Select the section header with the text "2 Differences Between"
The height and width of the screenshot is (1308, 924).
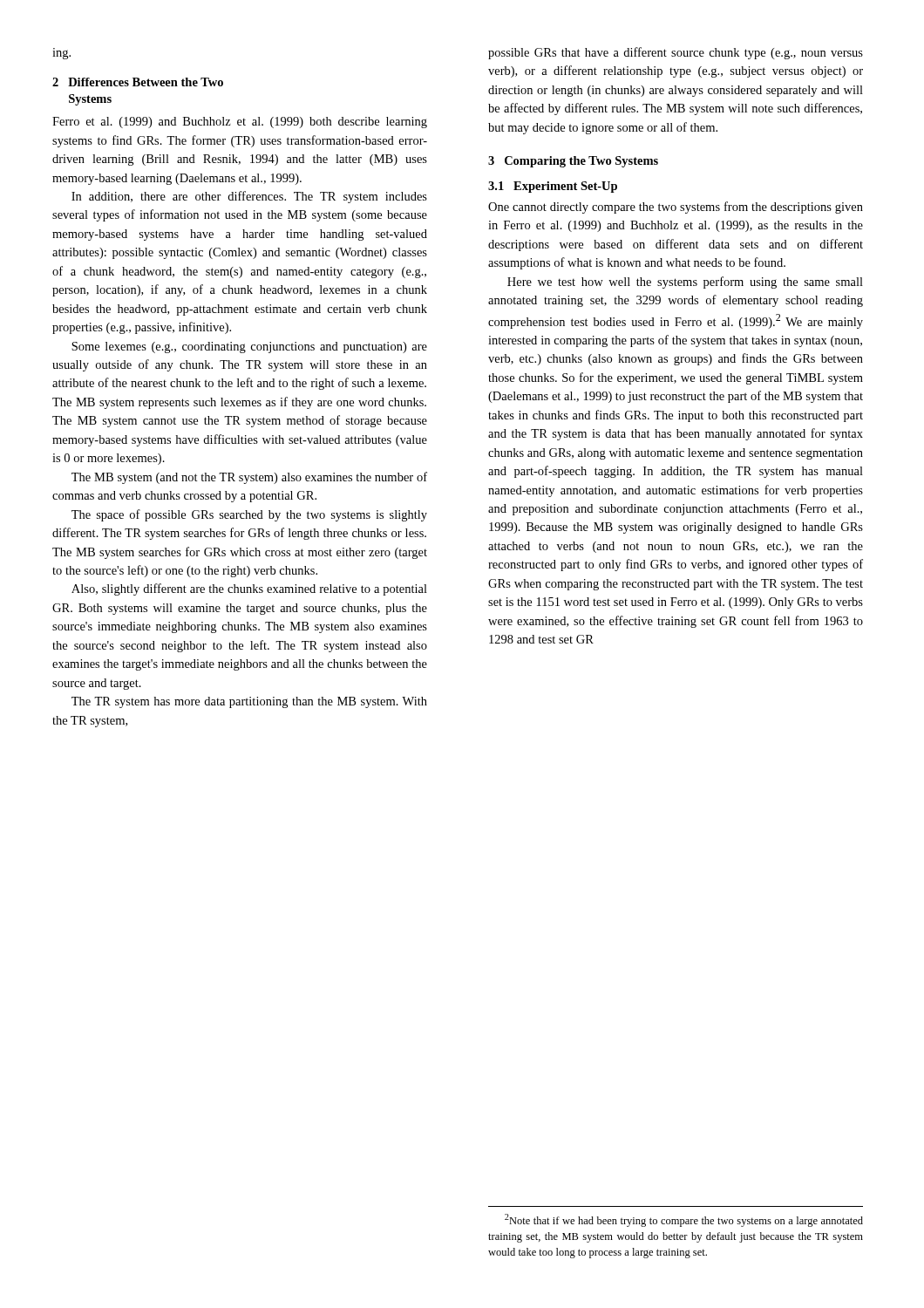tap(138, 91)
